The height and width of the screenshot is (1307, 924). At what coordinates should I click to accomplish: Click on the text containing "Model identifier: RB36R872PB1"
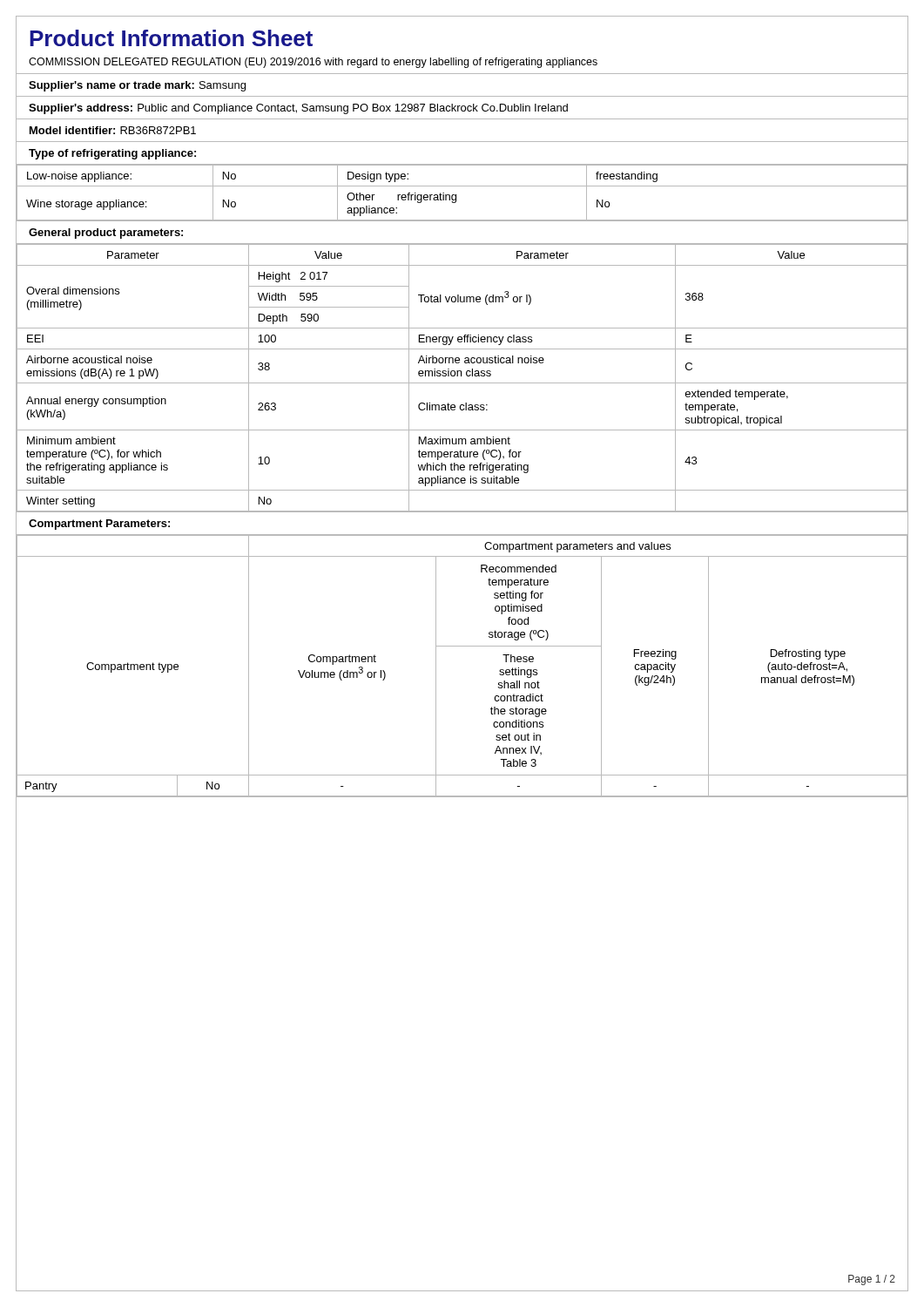tap(113, 130)
